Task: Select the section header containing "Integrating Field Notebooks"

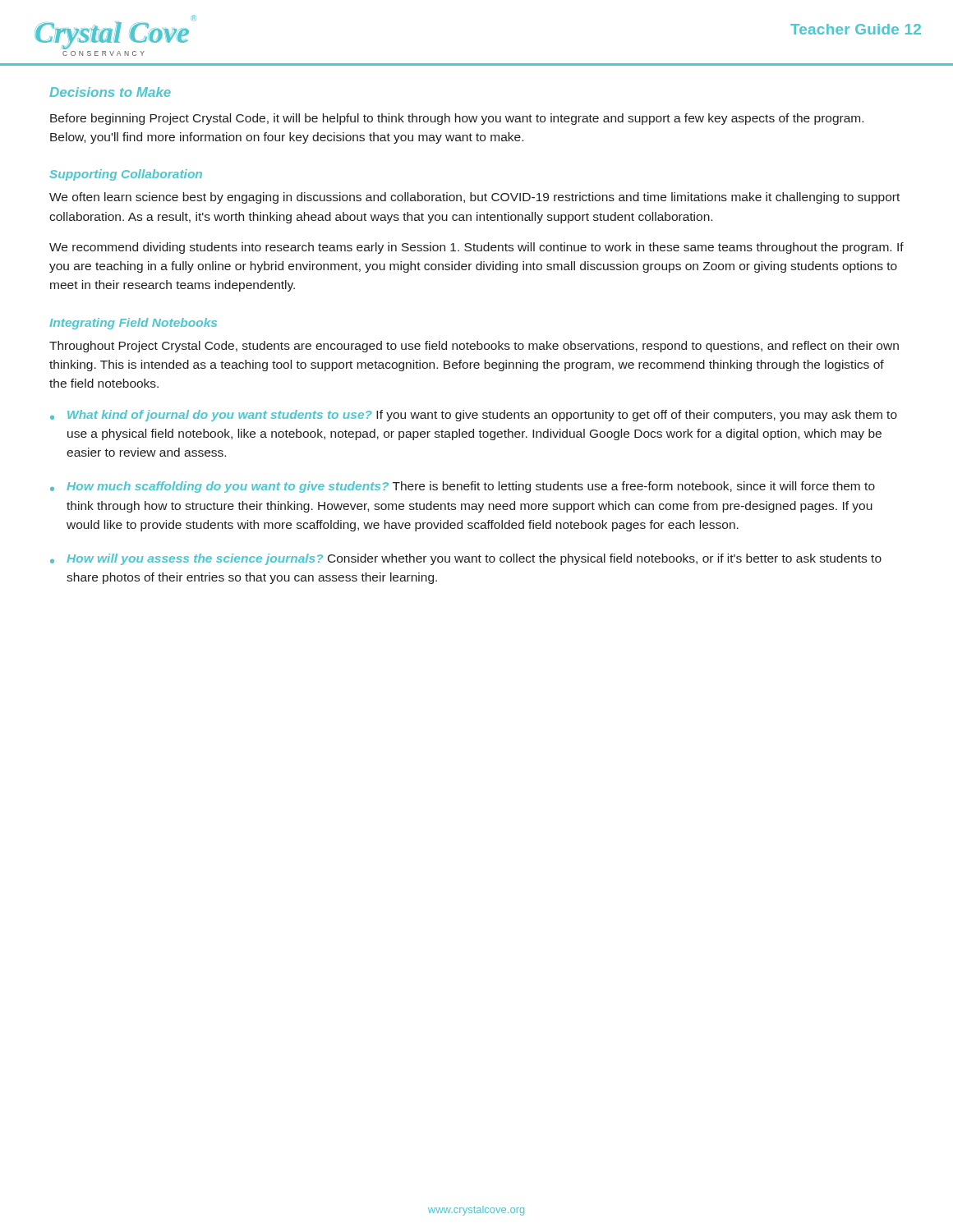Action: [133, 324]
